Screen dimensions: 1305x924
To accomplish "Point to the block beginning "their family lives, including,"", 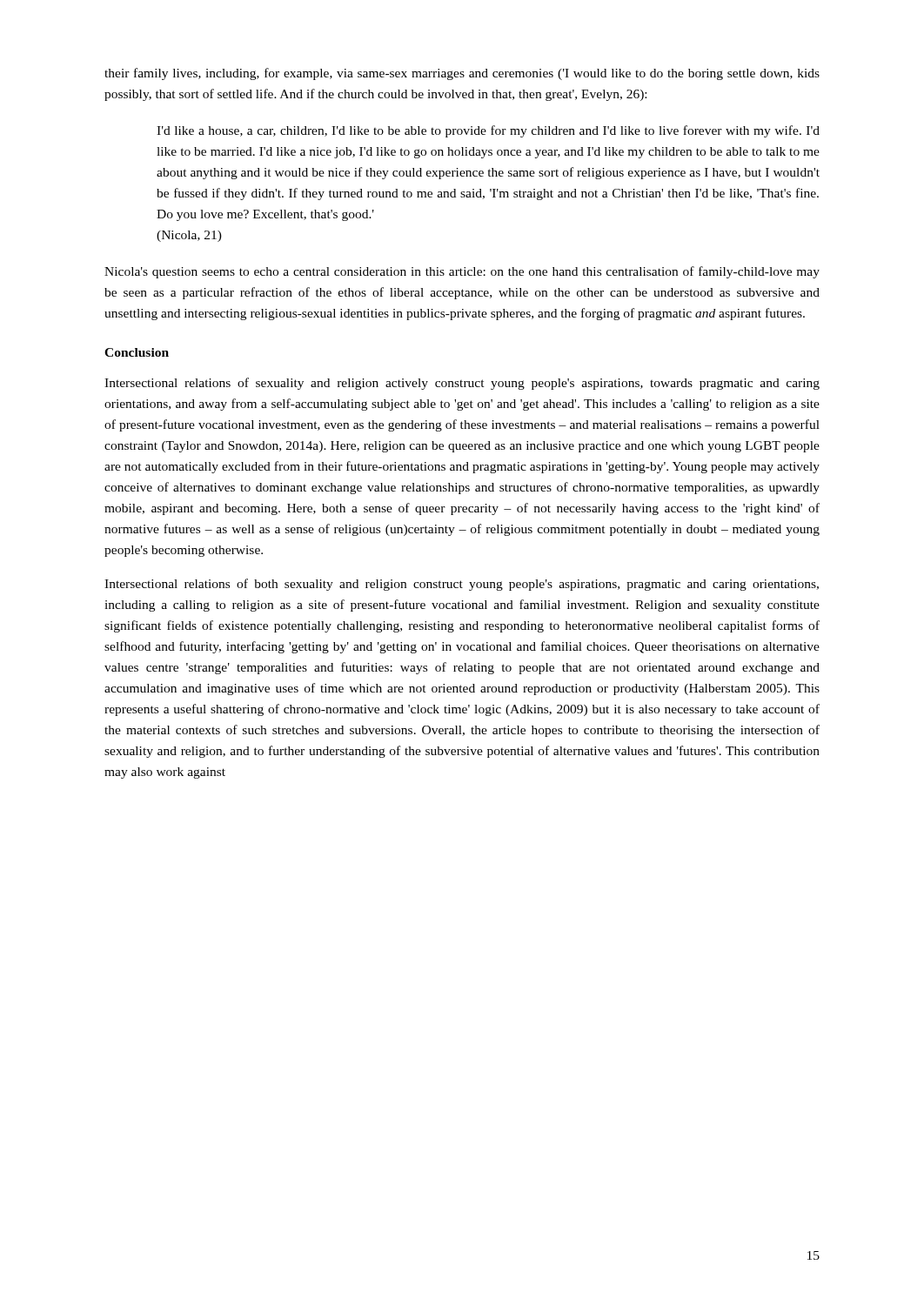I will tap(462, 83).
